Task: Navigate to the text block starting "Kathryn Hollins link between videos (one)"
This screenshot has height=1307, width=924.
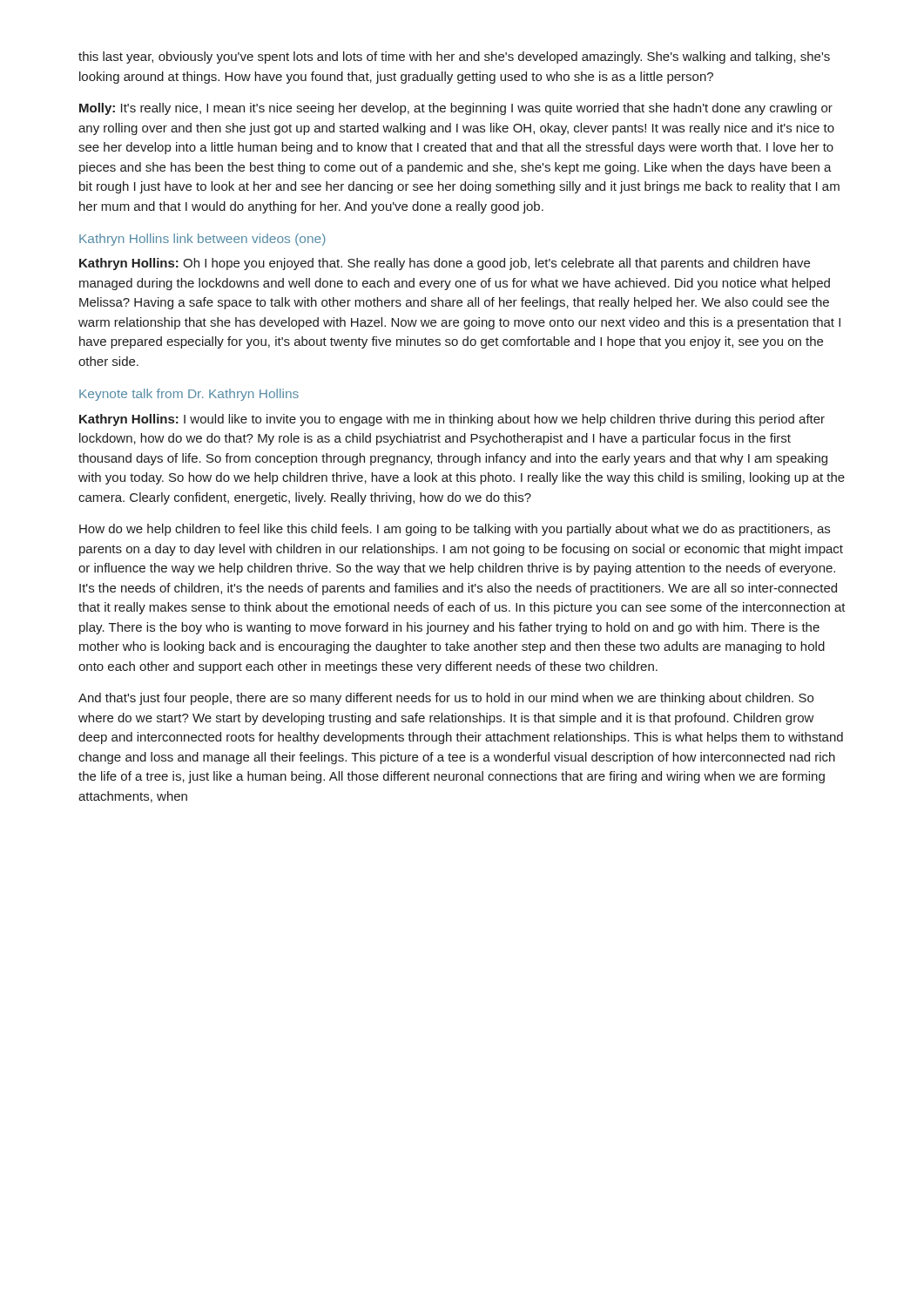Action: pyautogui.click(x=202, y=238)
